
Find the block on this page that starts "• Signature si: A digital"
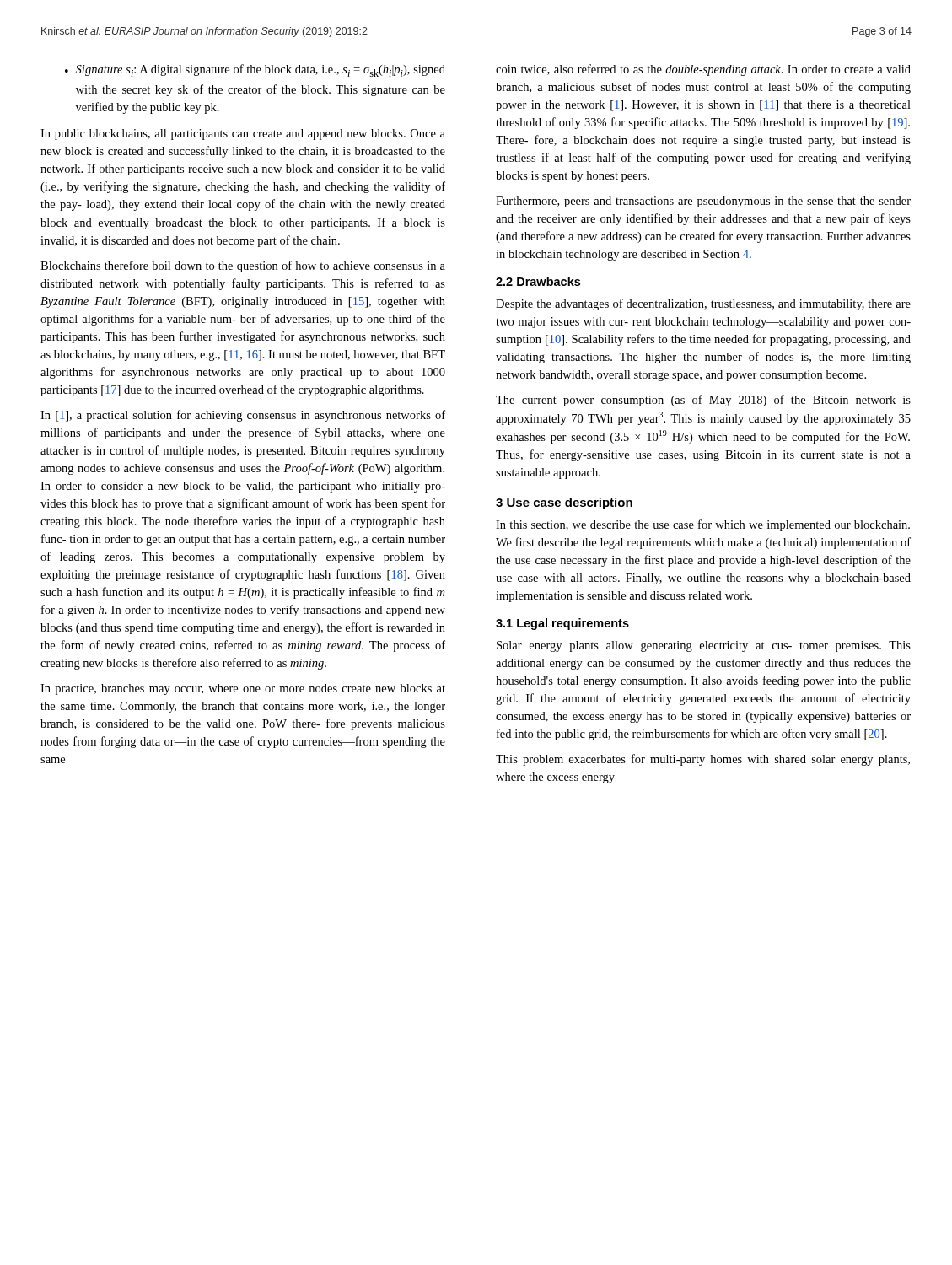click(255, 89)
